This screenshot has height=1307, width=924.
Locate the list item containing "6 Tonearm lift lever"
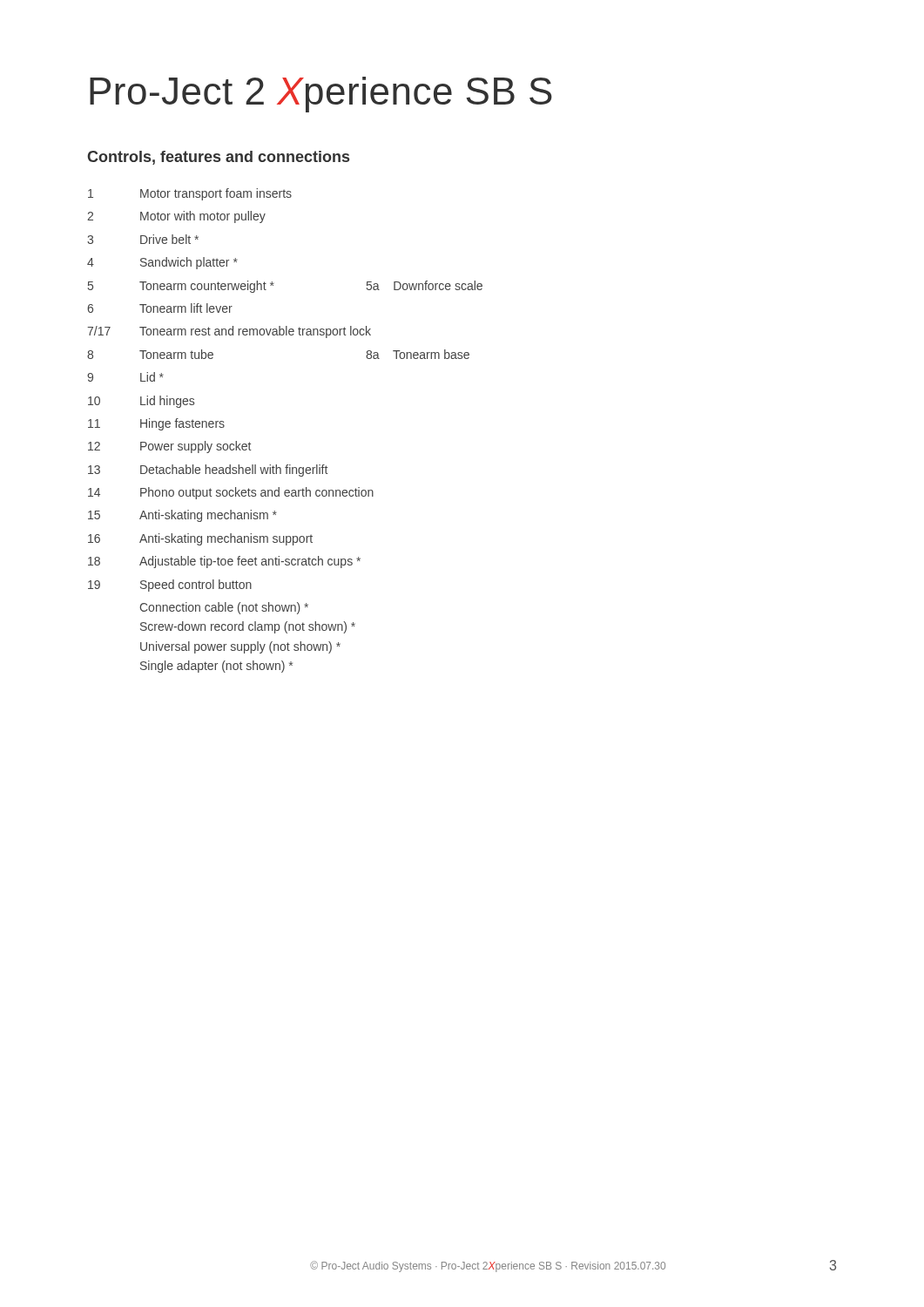coord(160,308)
